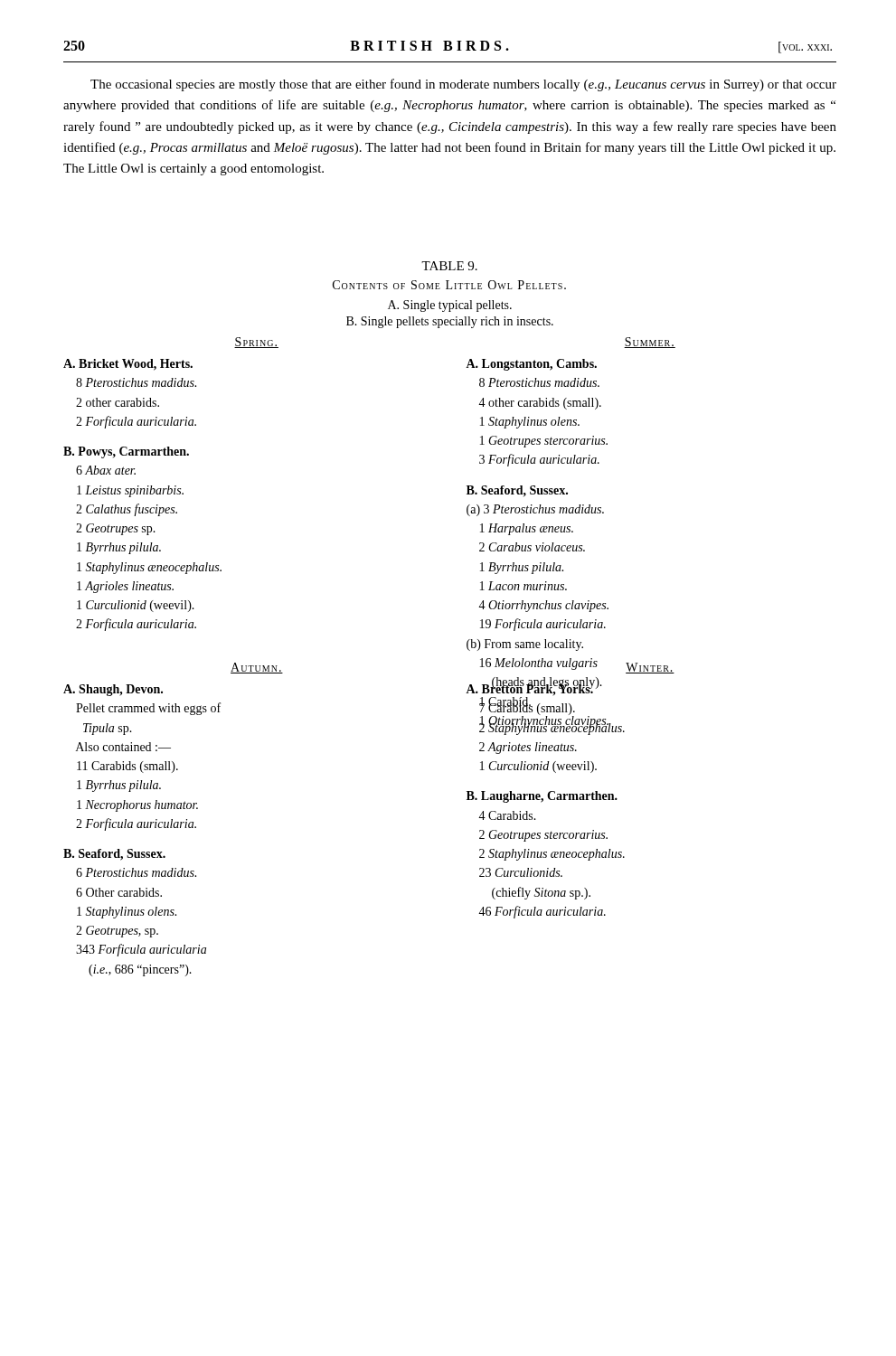Image resolution: width=896 pixels, height=1356 pixels.
Task: Find the element starting "A. Shaugh, Devon. Pellet crammed with eggs"
Action: point(142,757)
